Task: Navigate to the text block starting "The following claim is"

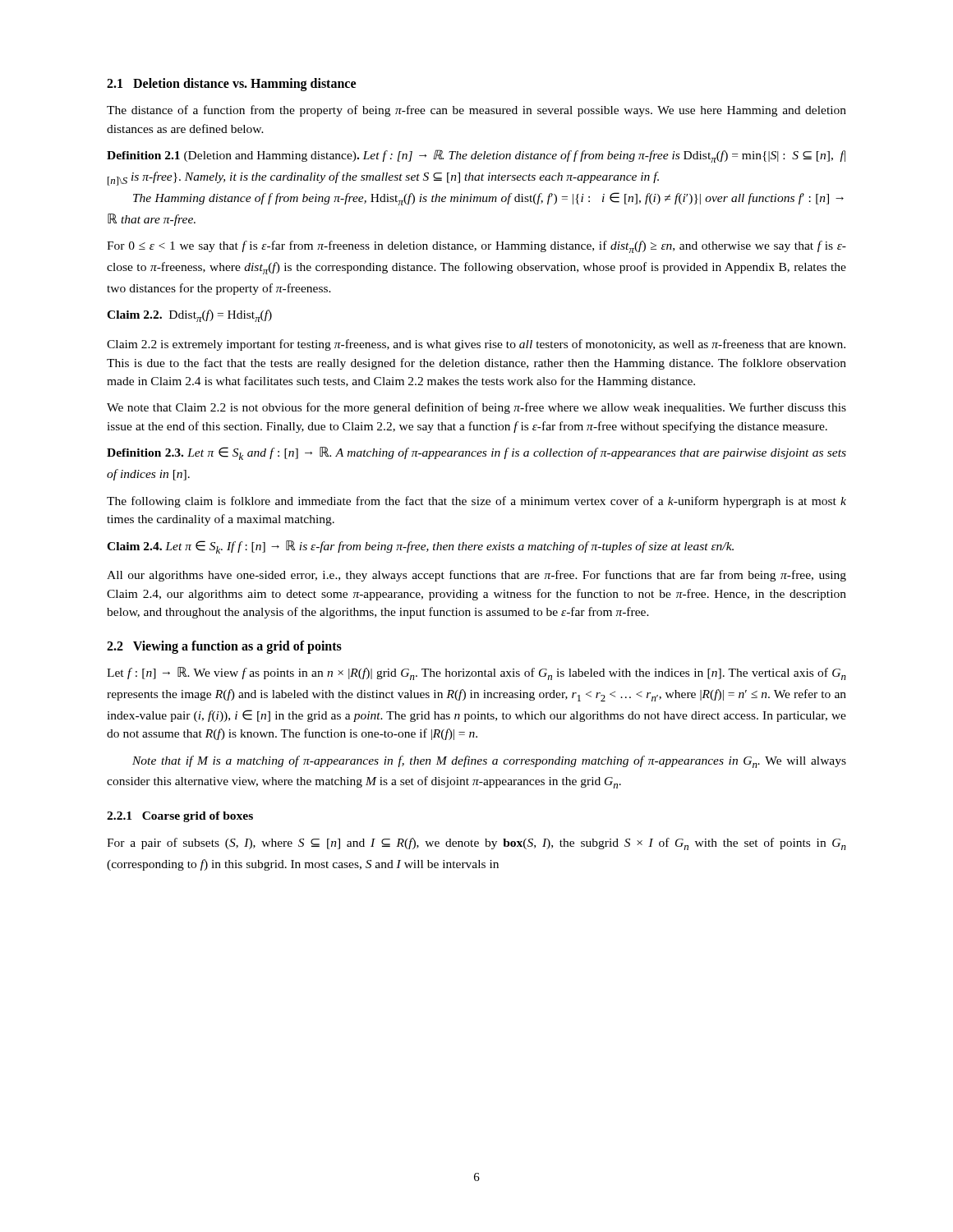Action: [476, 510]
